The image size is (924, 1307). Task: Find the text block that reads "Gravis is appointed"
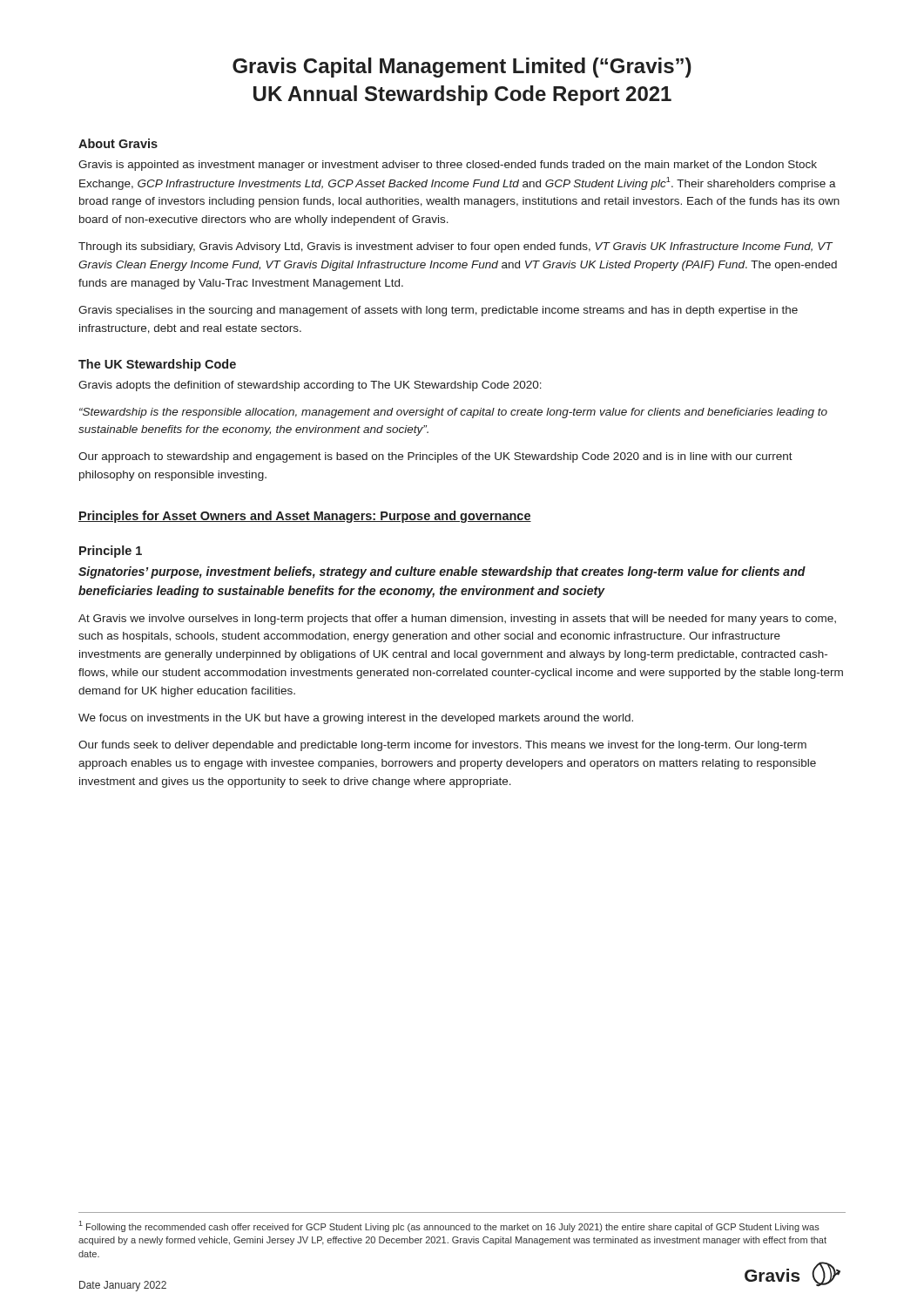tap(459, 192)
